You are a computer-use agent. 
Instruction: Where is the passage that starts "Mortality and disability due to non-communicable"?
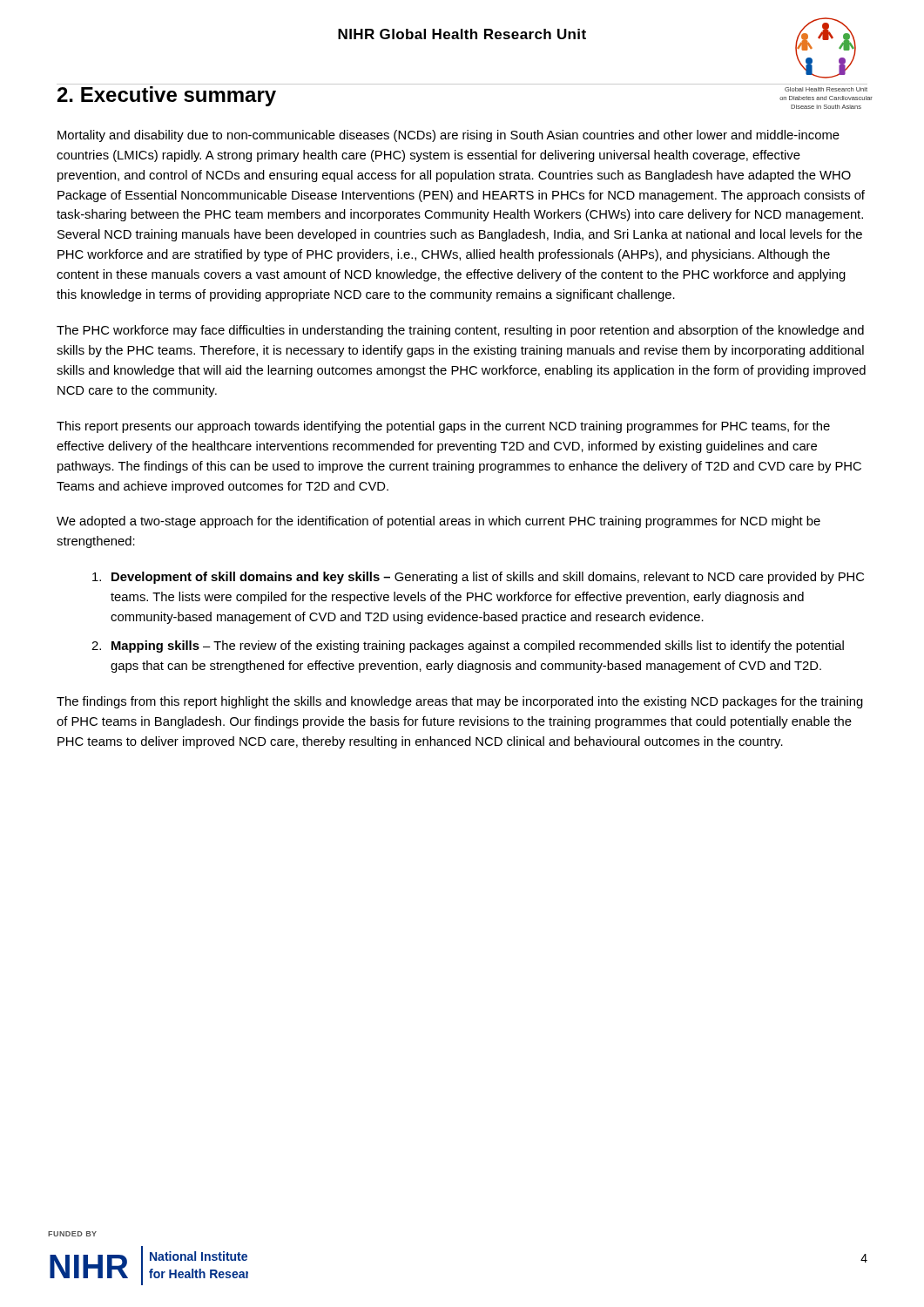point(461,215)
